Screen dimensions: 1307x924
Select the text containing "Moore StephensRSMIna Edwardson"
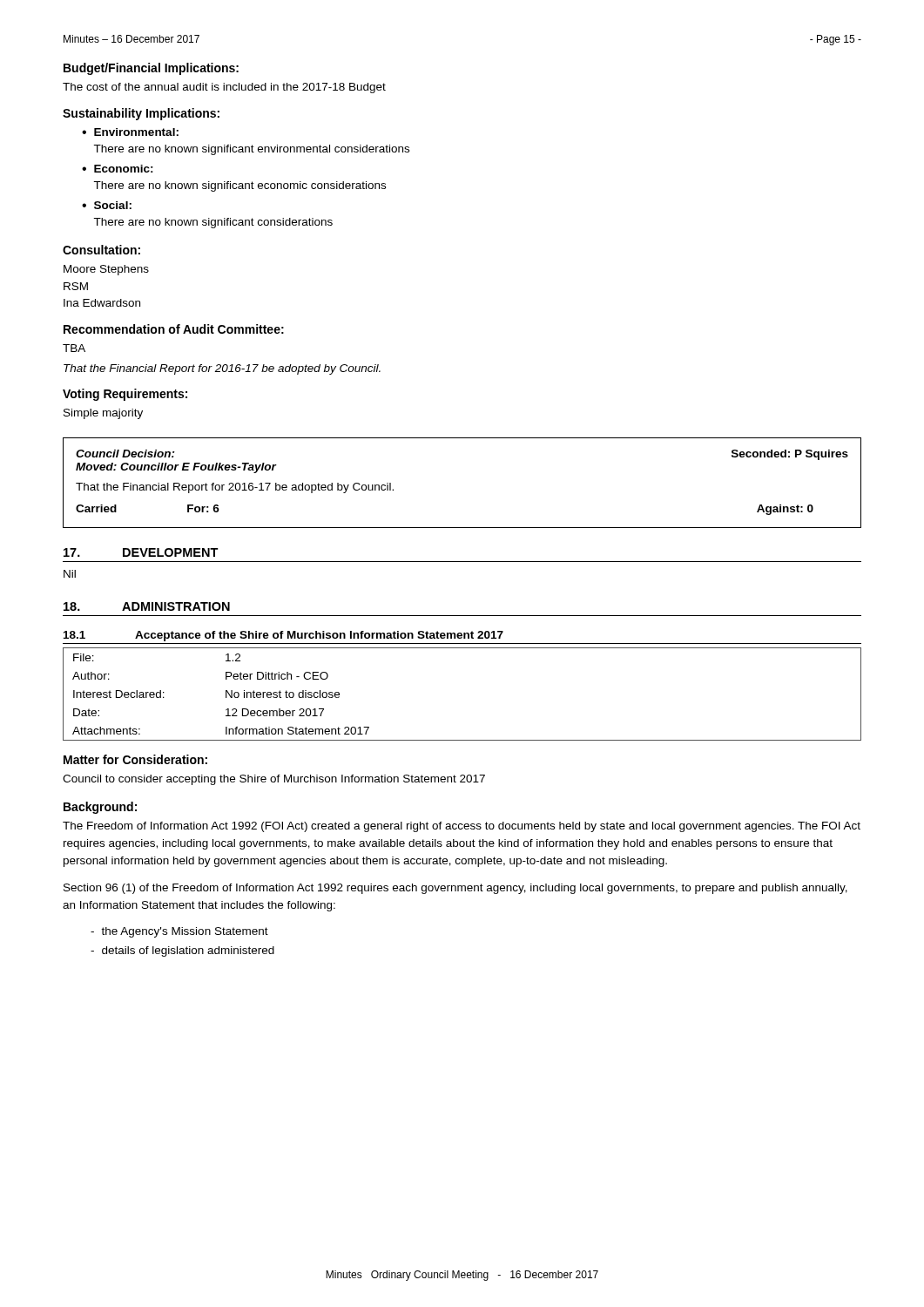[x=106, y=270]
